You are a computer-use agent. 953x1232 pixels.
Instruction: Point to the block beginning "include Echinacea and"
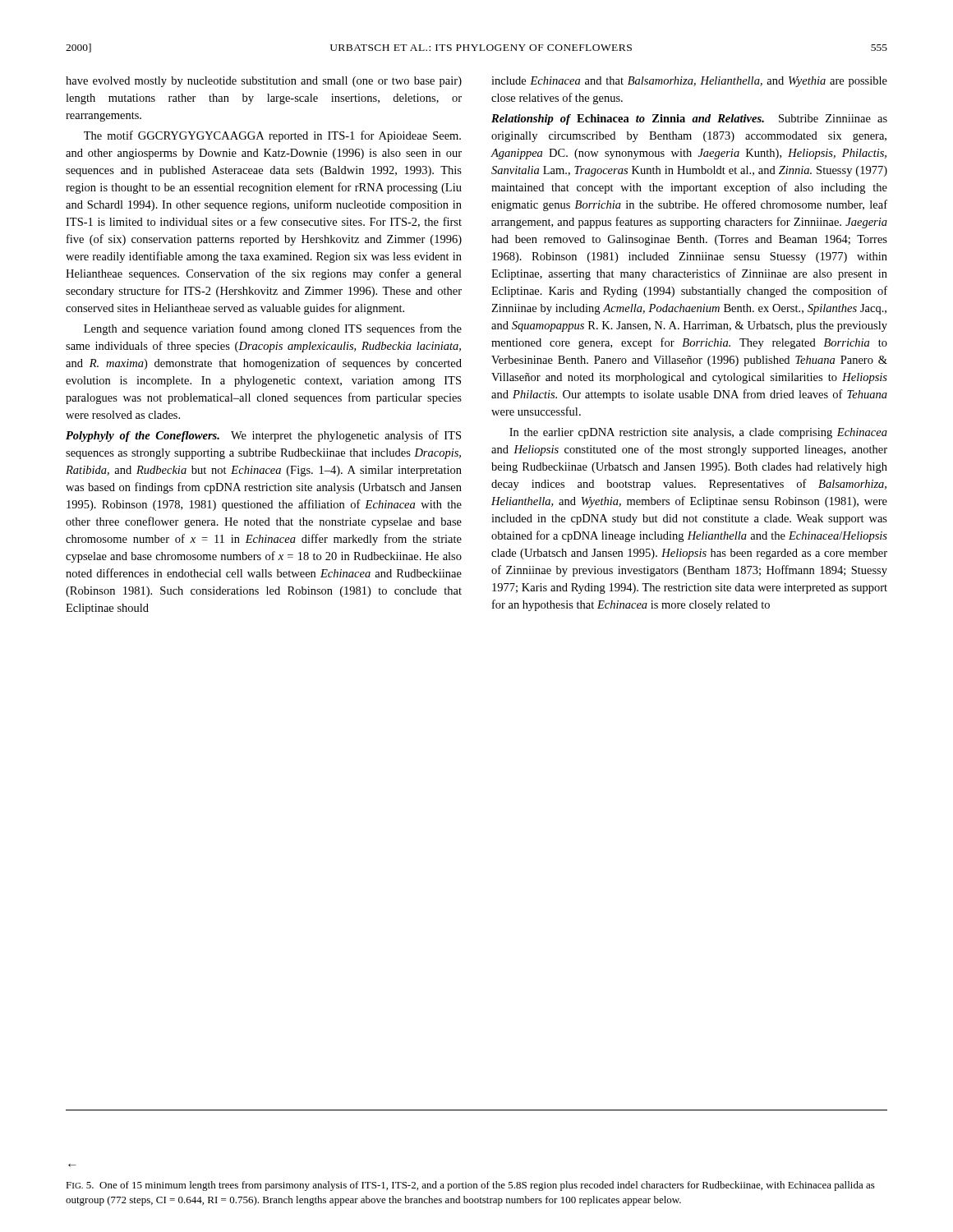[x=689, y=343]
